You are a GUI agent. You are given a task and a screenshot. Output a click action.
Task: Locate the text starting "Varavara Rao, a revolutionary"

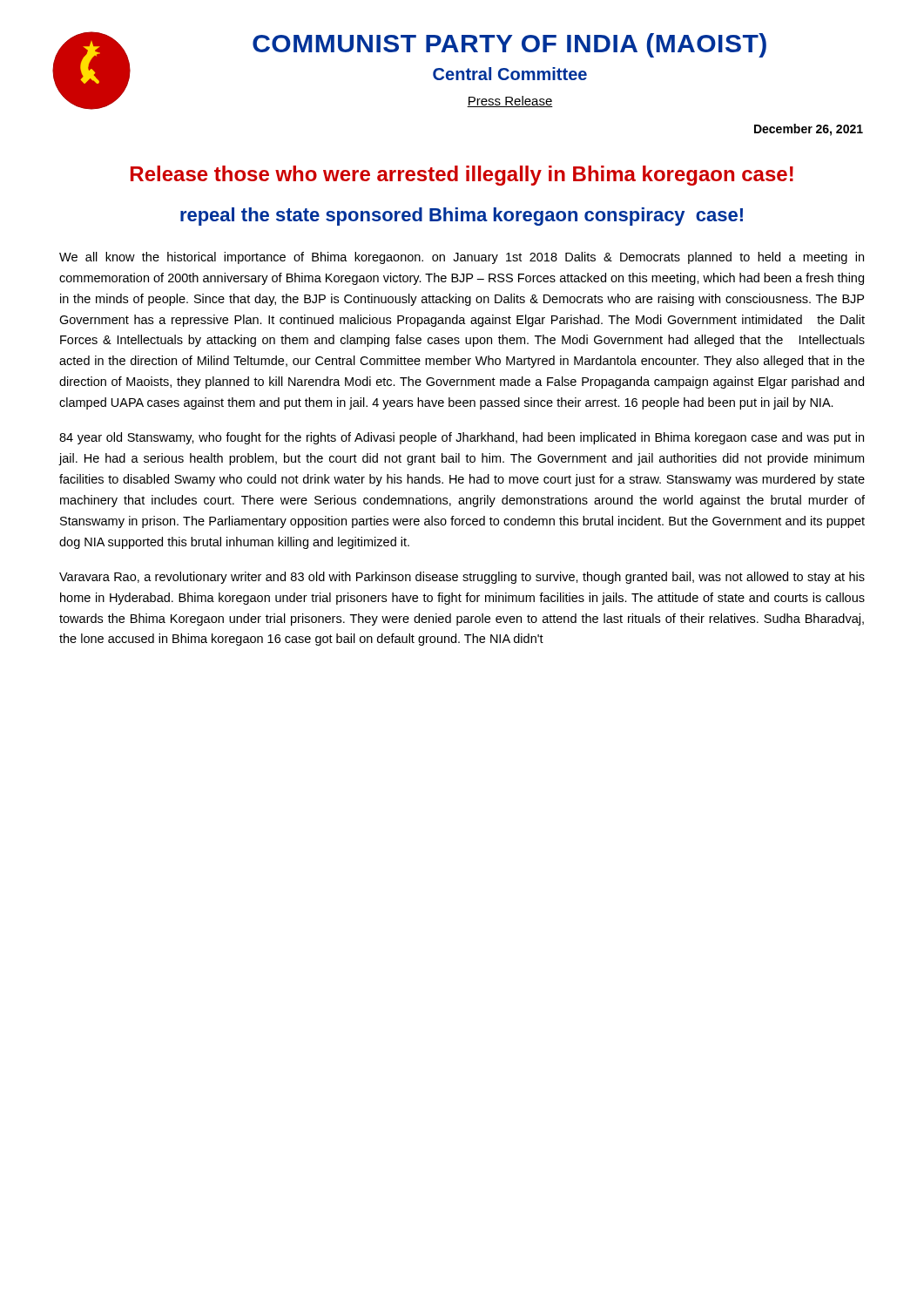[x=462, y=608]
